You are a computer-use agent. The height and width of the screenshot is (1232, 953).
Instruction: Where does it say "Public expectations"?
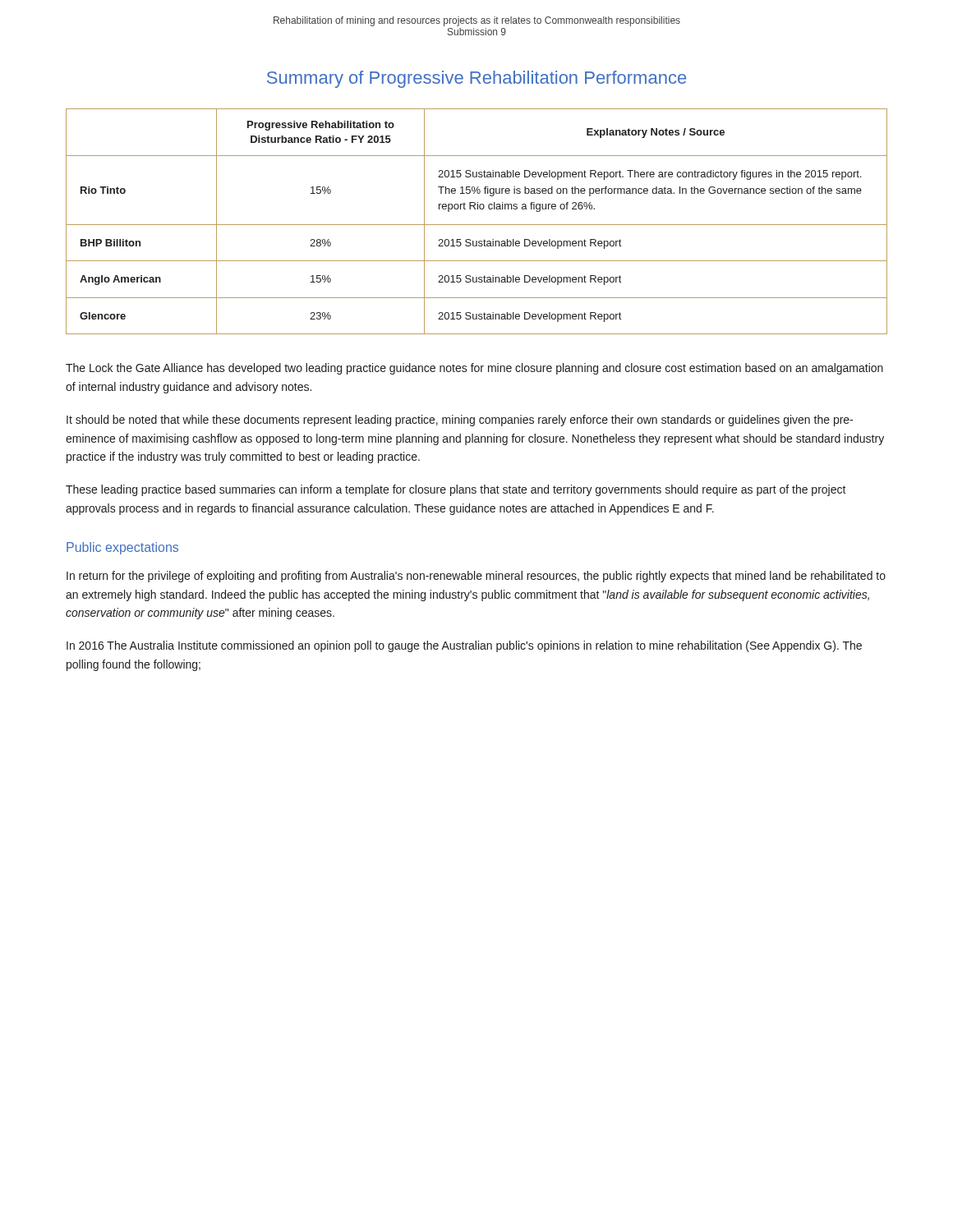pyautogui.click(x=122, y=548)
